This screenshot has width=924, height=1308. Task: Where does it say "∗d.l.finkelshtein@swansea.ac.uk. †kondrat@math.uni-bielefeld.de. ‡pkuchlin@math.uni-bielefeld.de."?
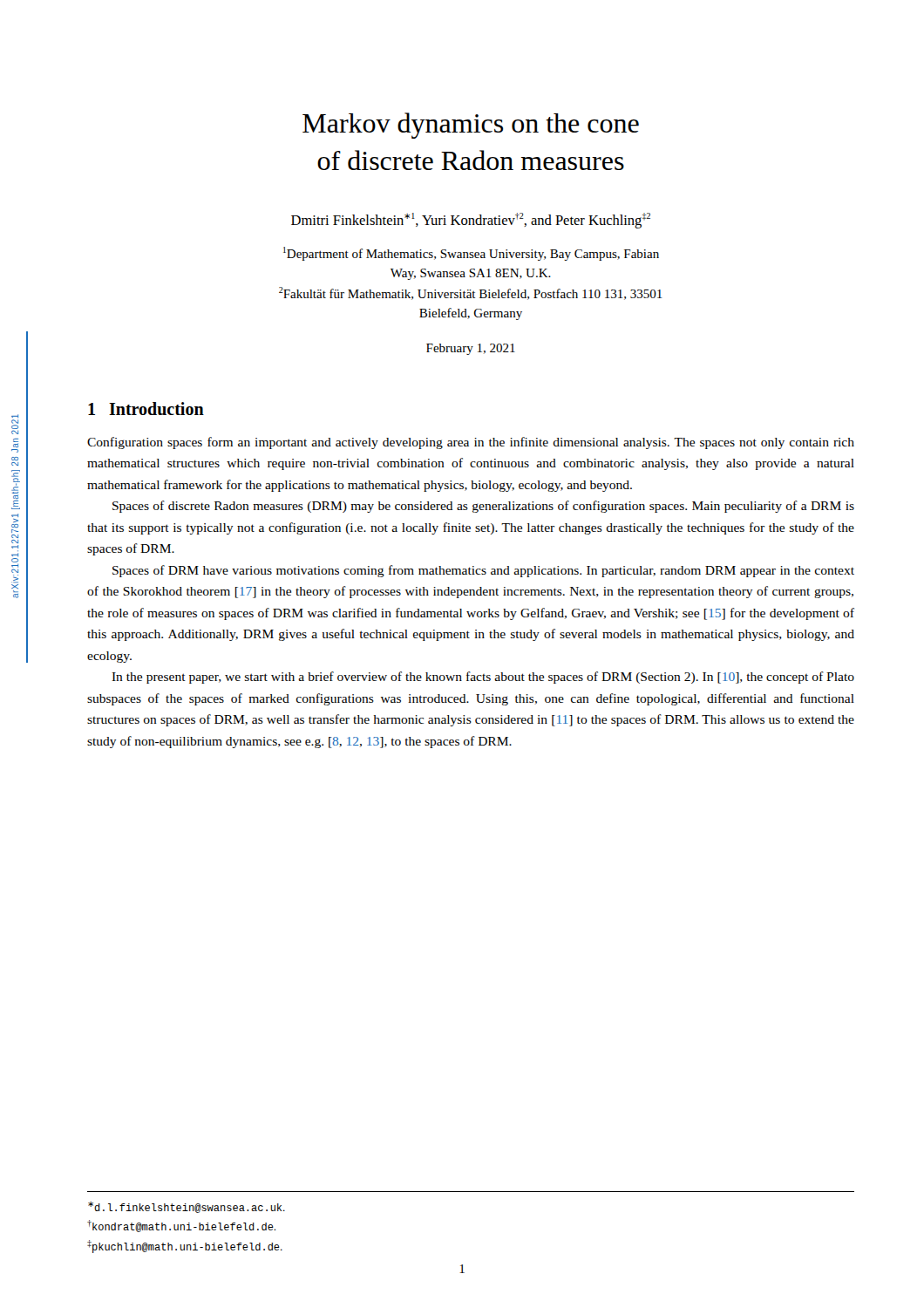[186, 1227]
